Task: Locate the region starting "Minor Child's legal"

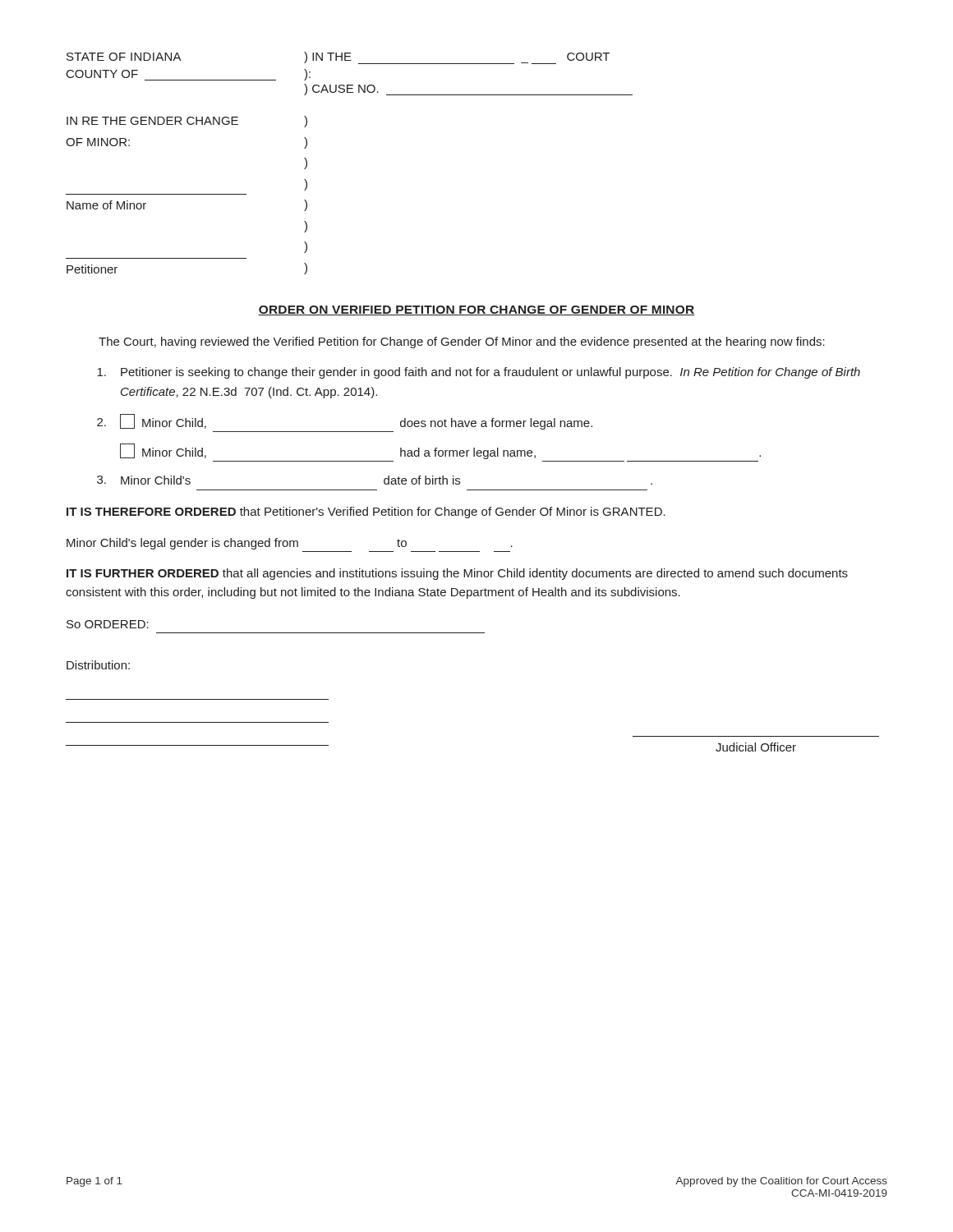Action: point(290,542)
